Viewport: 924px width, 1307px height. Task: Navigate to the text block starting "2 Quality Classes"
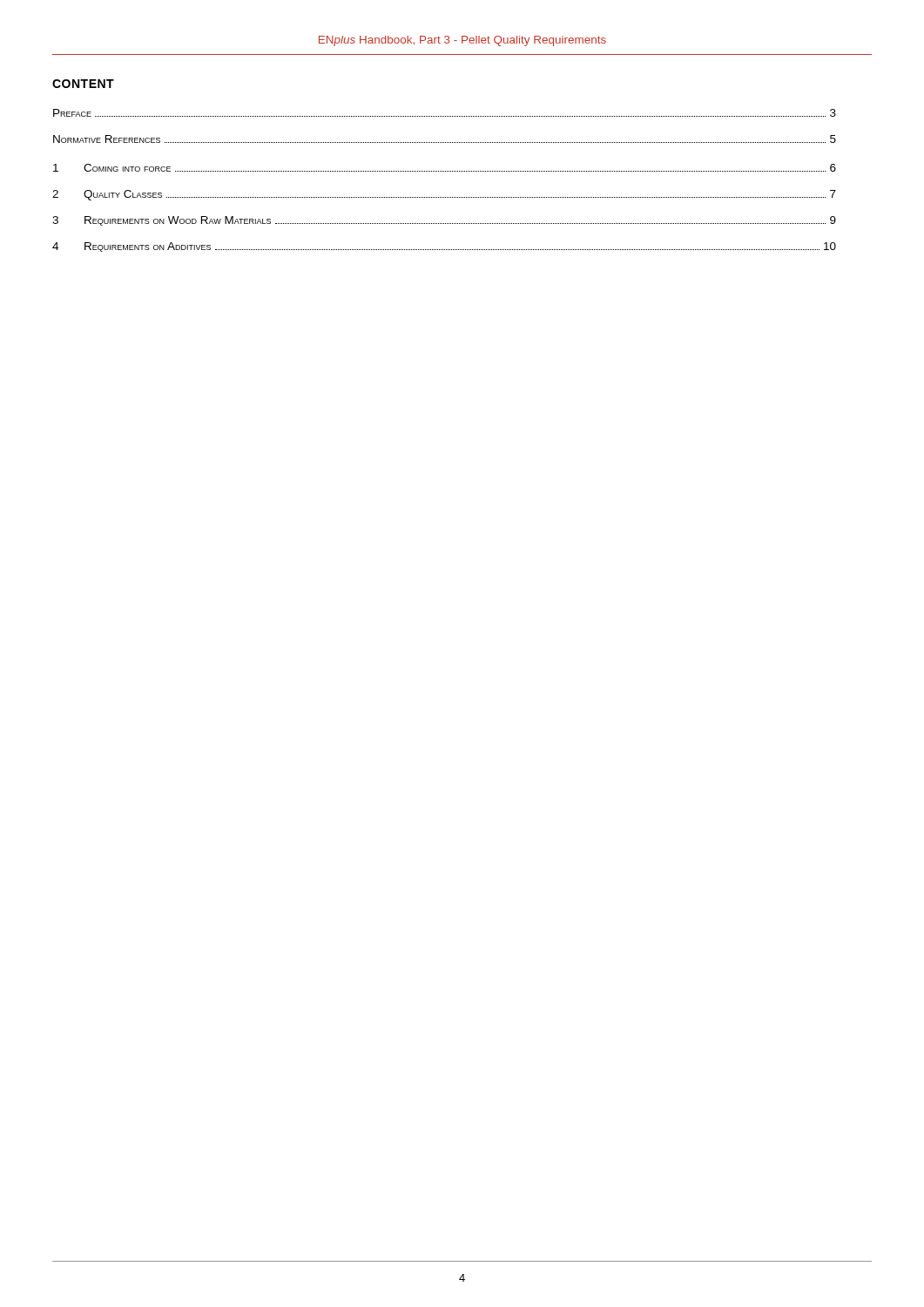coord(444,194)
